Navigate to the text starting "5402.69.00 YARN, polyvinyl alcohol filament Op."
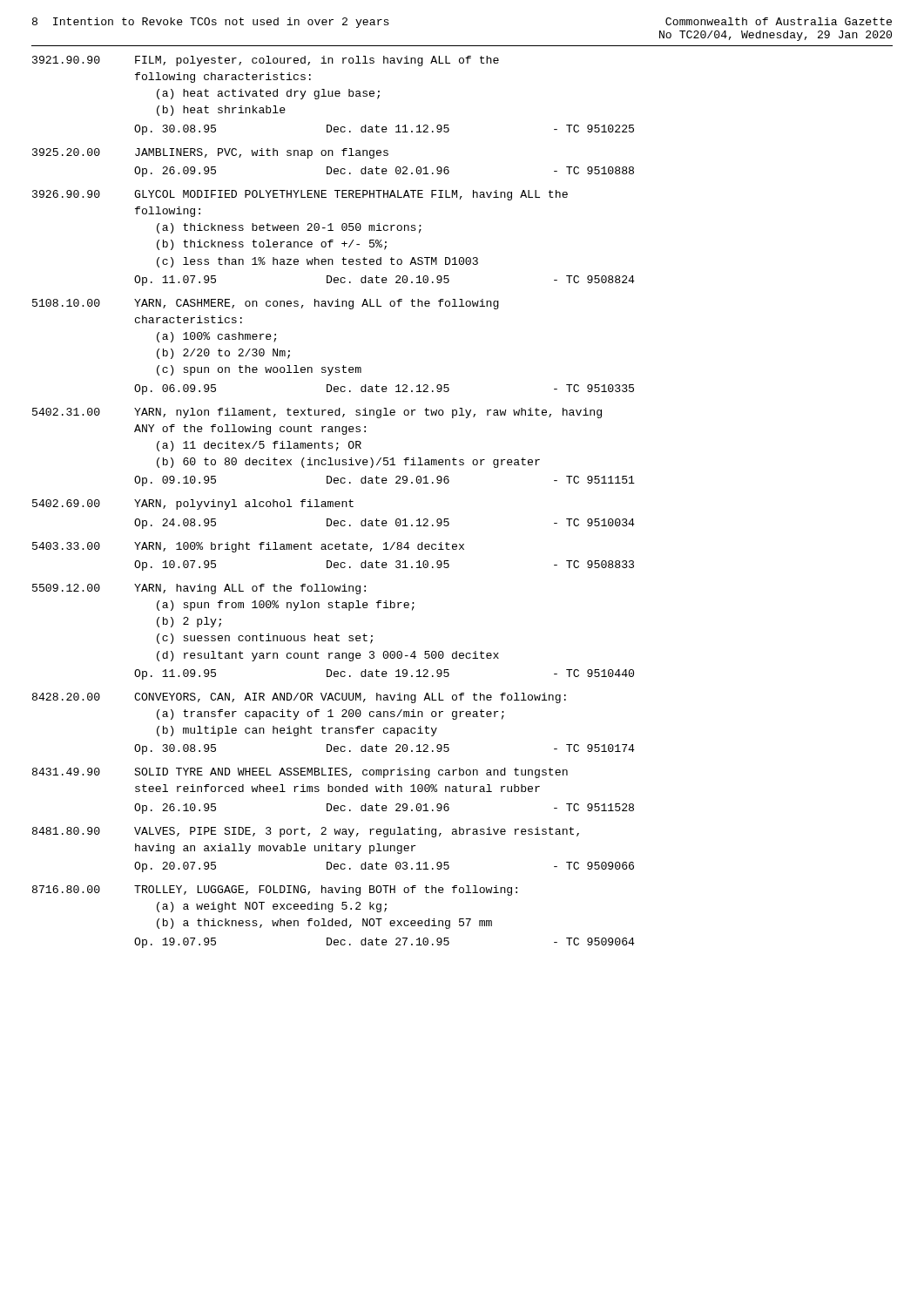Screen dimensions: 1307x924 193,505
